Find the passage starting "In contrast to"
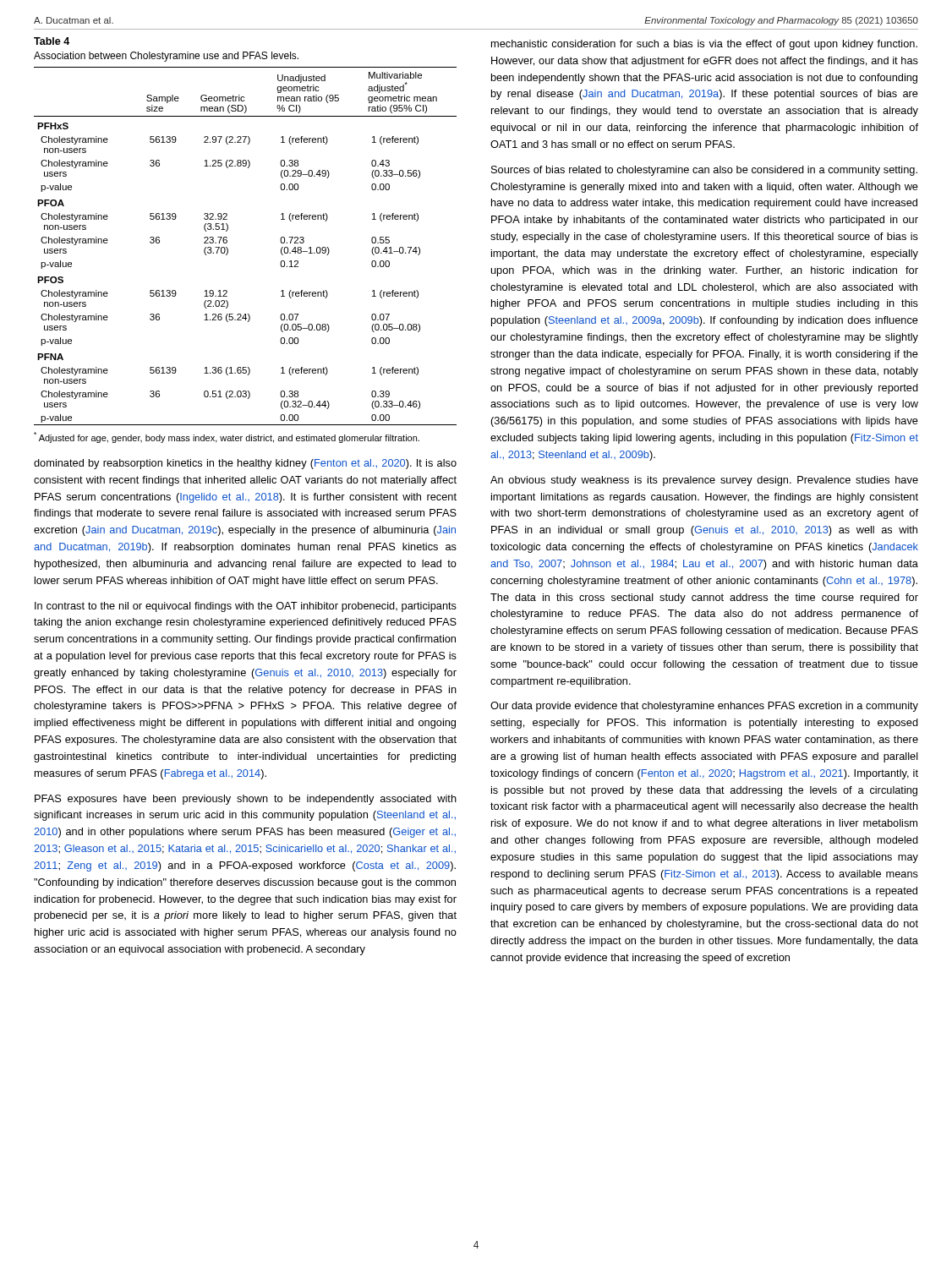Image resolution: width=952 pixels, height=1268 pixels. point(245,689)
